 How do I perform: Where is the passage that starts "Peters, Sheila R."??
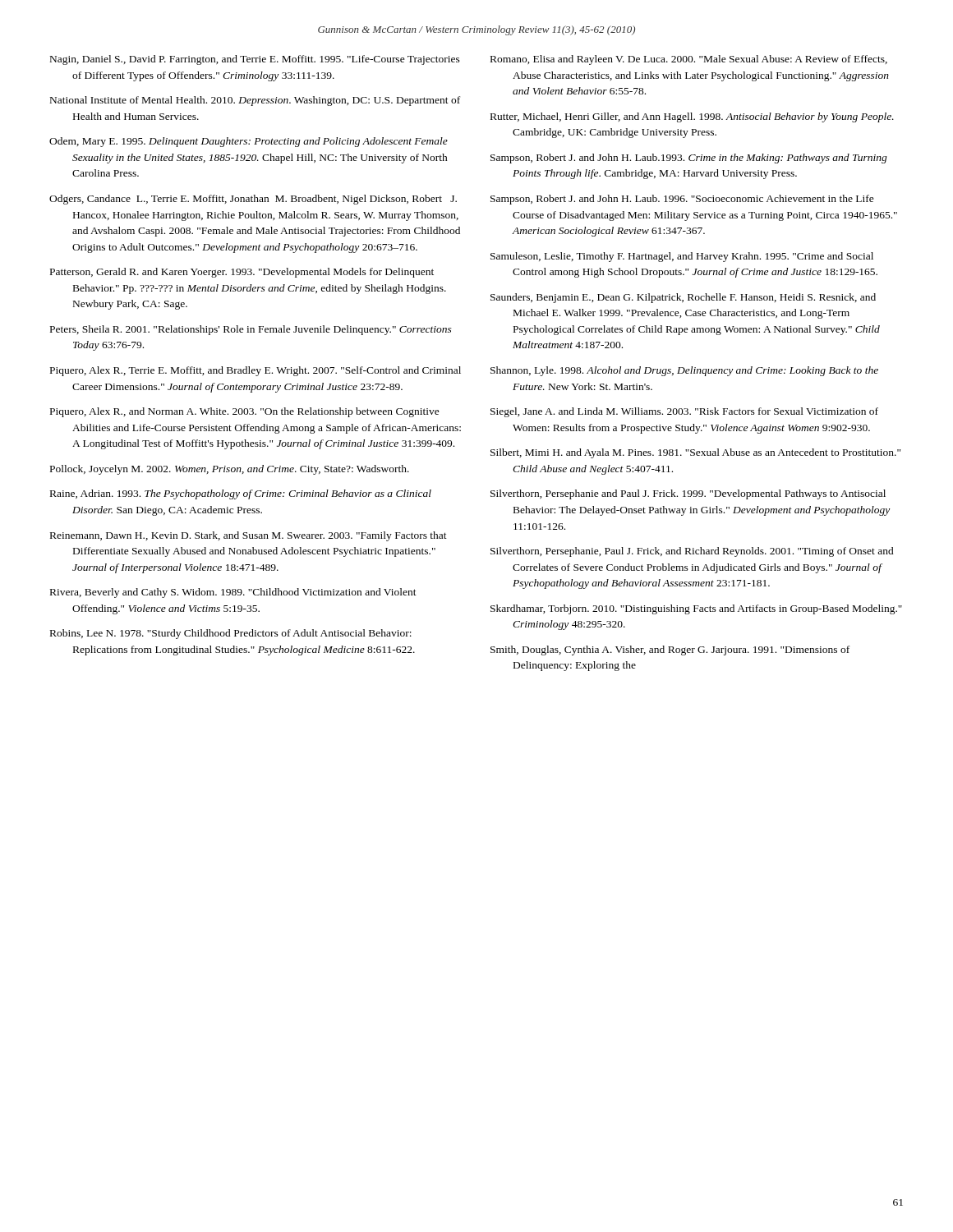click(250, 337)
